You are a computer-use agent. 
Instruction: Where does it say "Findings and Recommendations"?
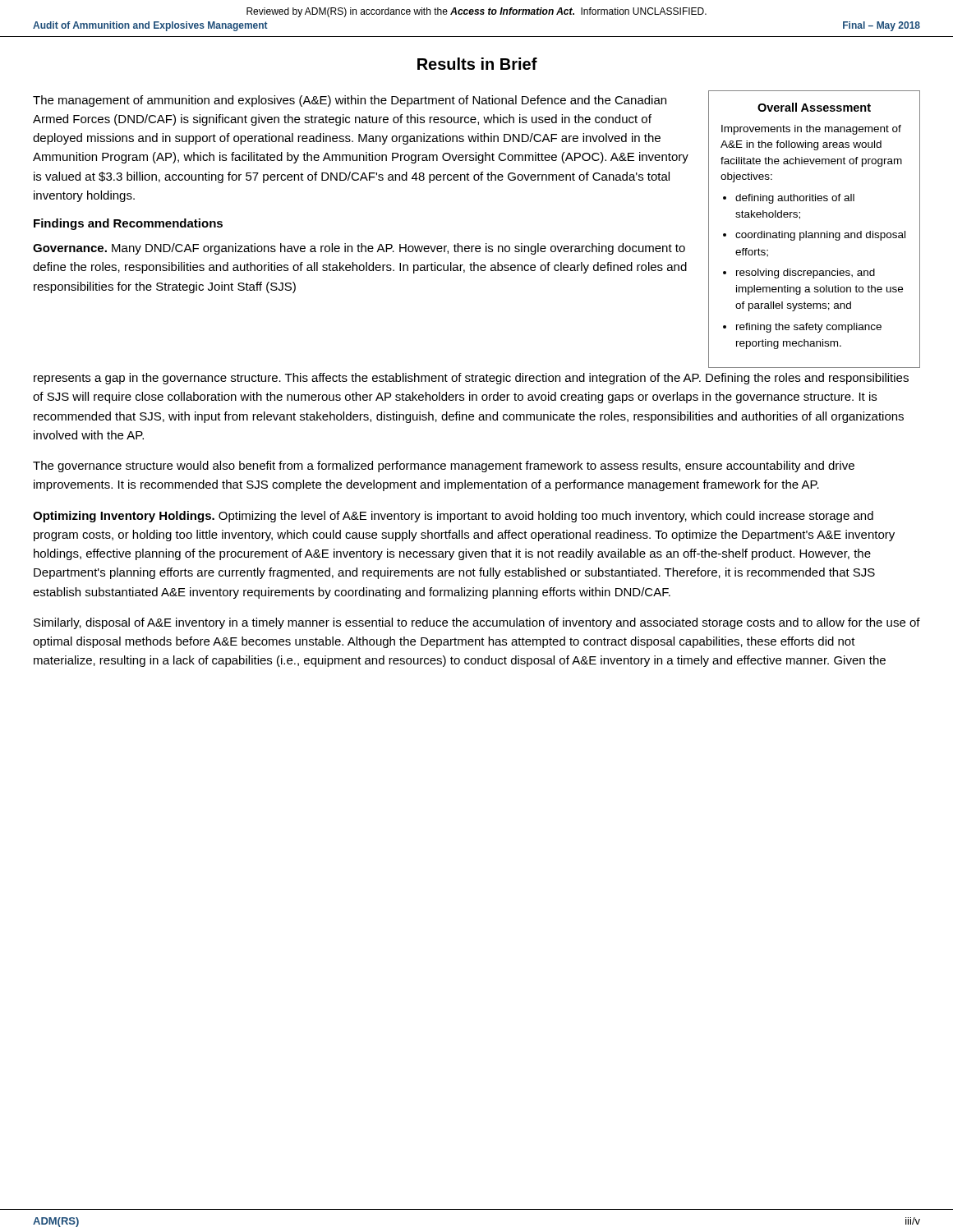tap(128, 223)
